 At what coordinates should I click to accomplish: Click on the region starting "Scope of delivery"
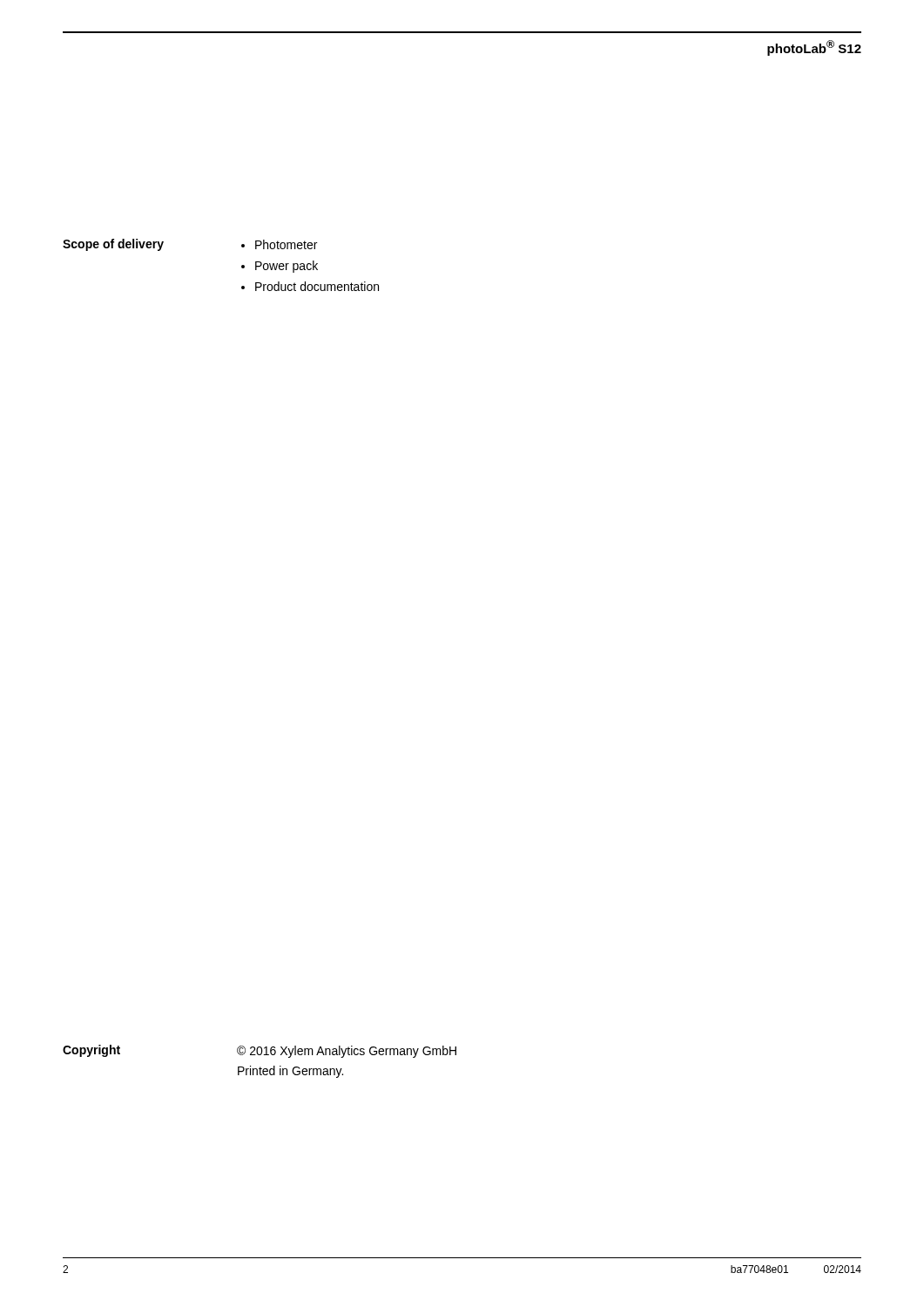(x=113, y=244)
